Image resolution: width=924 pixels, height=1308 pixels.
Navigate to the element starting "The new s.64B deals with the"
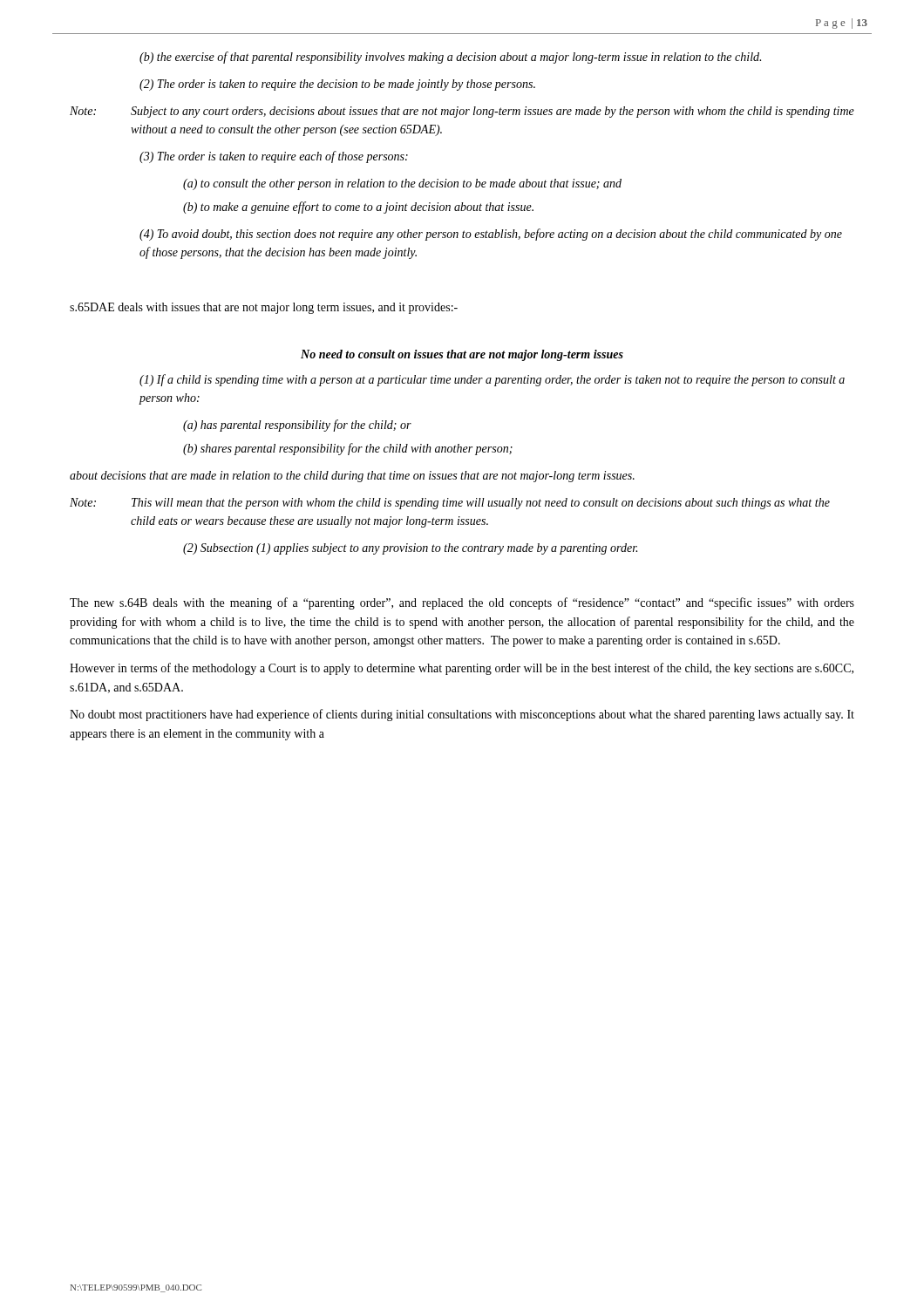(462, 622)
